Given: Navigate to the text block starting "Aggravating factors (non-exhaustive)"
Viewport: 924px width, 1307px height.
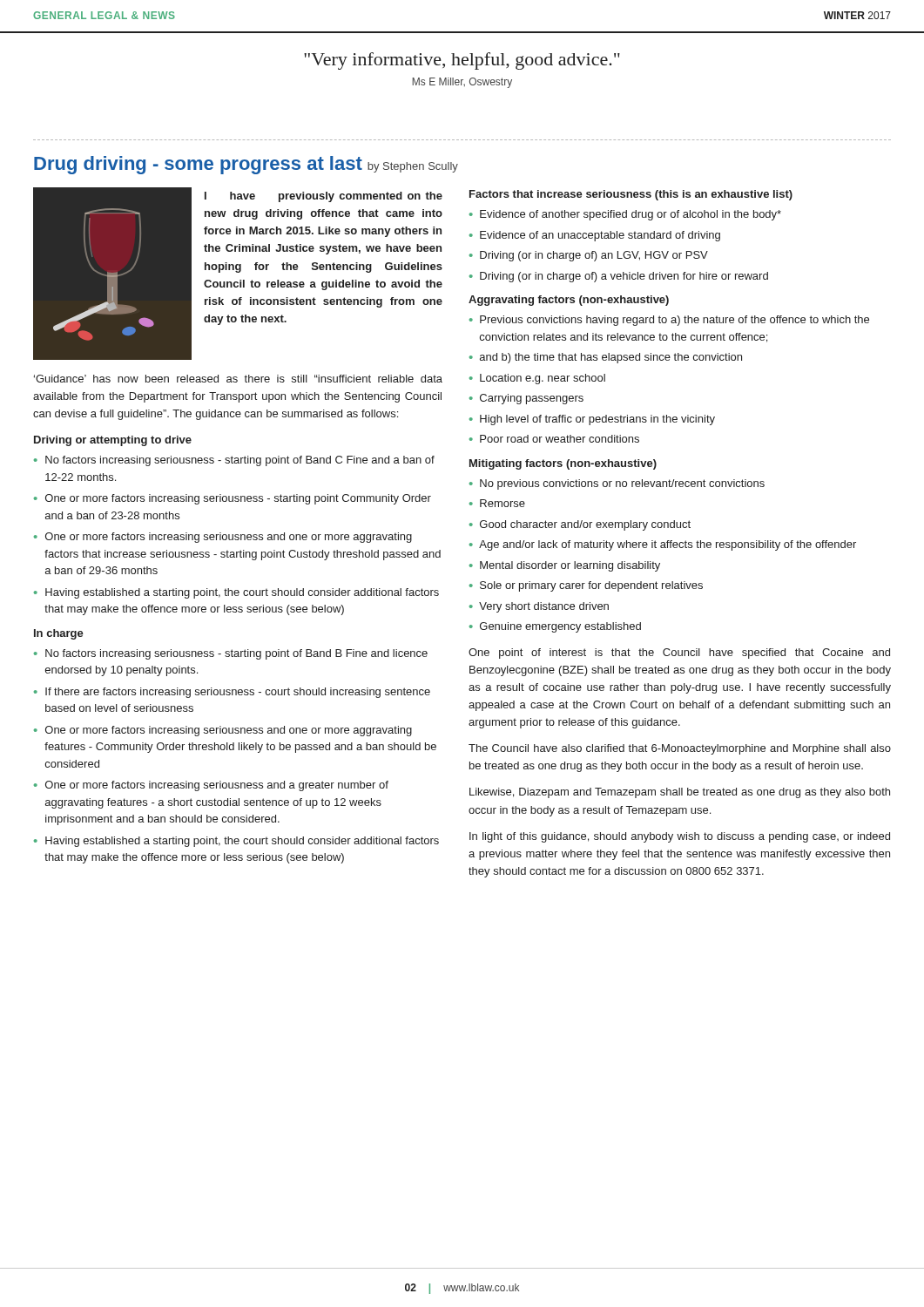Looking at the screenshot, I should pyautogui.click(x=569, y=299).
